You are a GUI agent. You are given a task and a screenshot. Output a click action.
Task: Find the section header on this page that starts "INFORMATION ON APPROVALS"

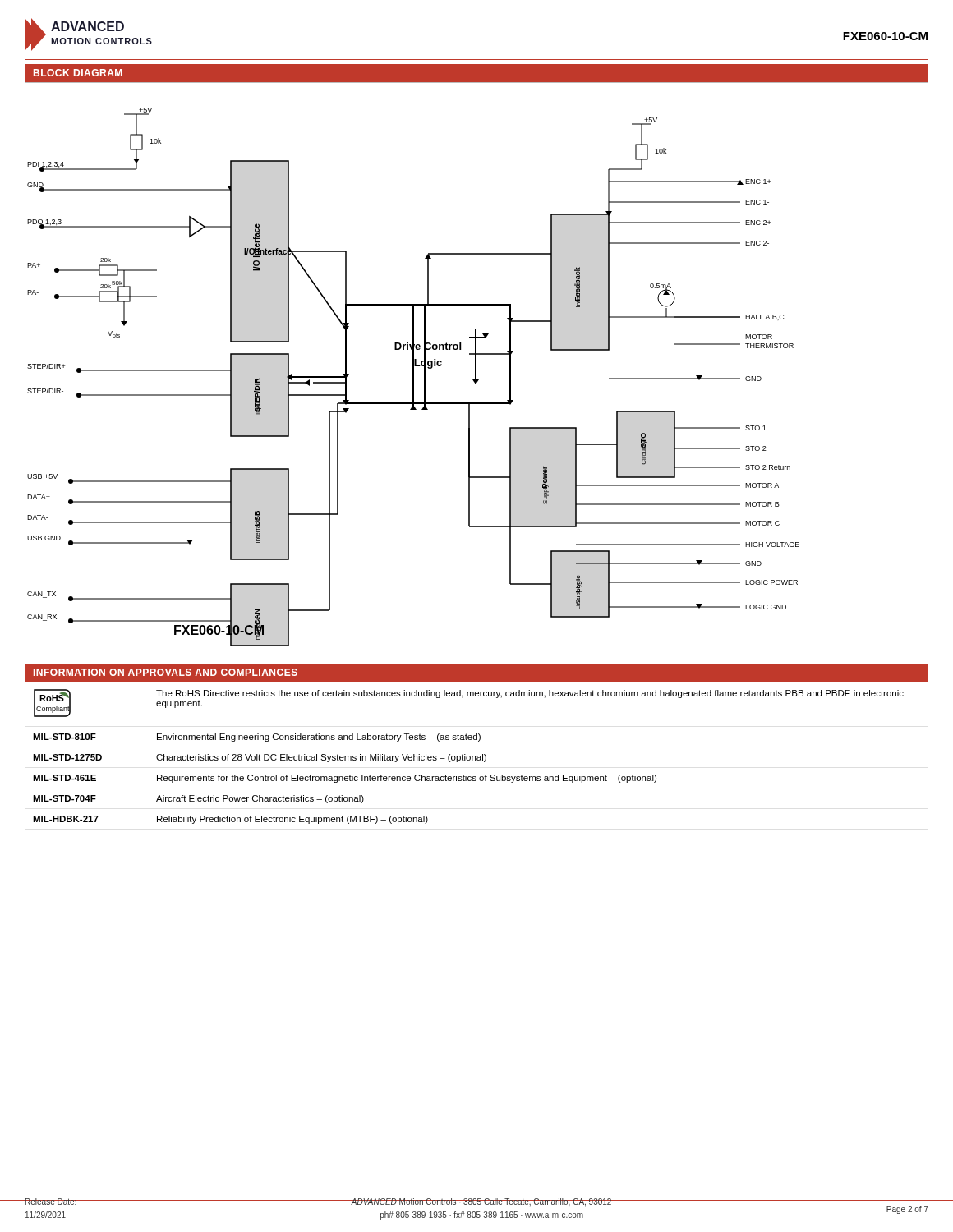point(165,673)
